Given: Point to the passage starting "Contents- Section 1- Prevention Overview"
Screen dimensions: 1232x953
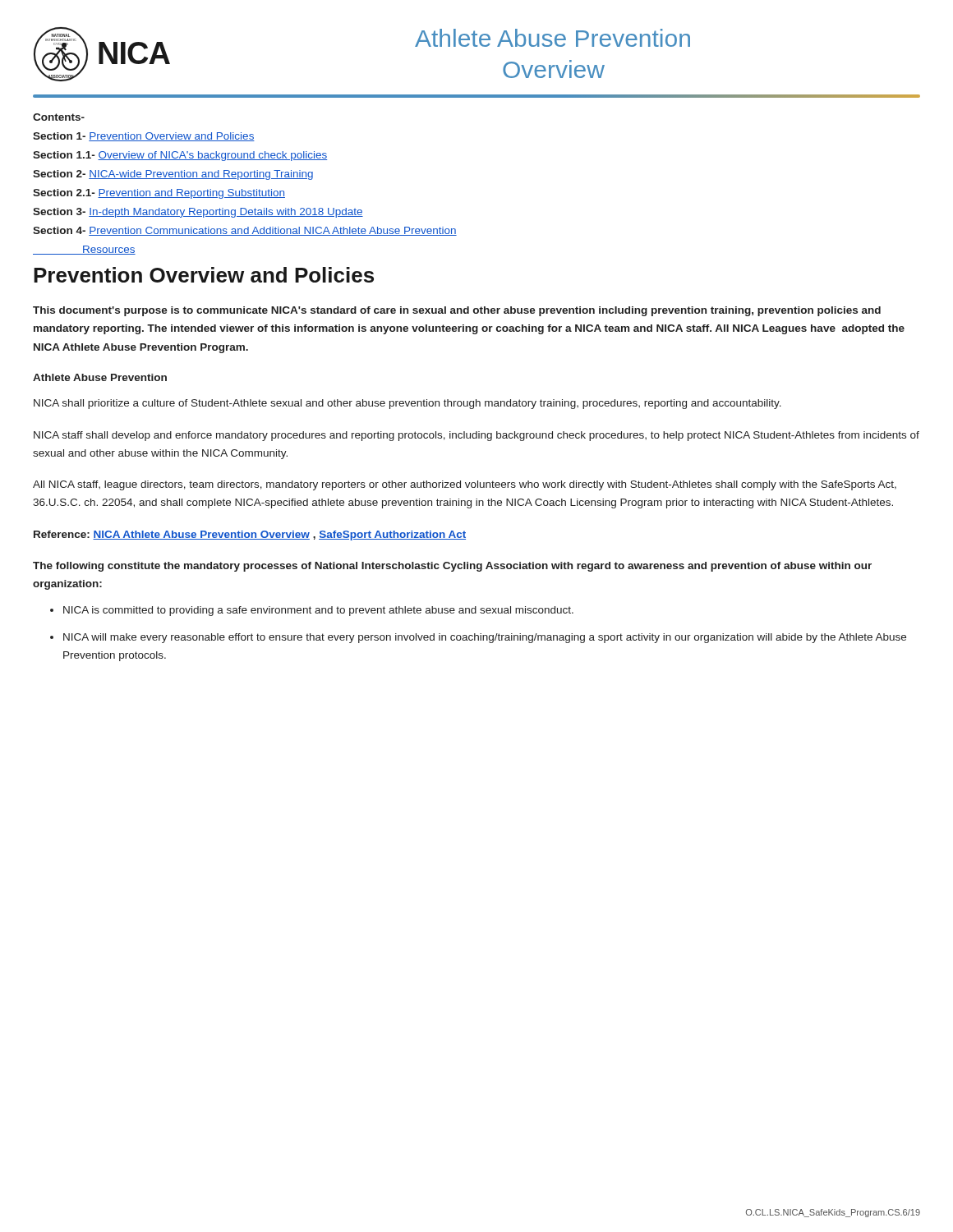Looking at the screenshot, I should click(245, 183).
